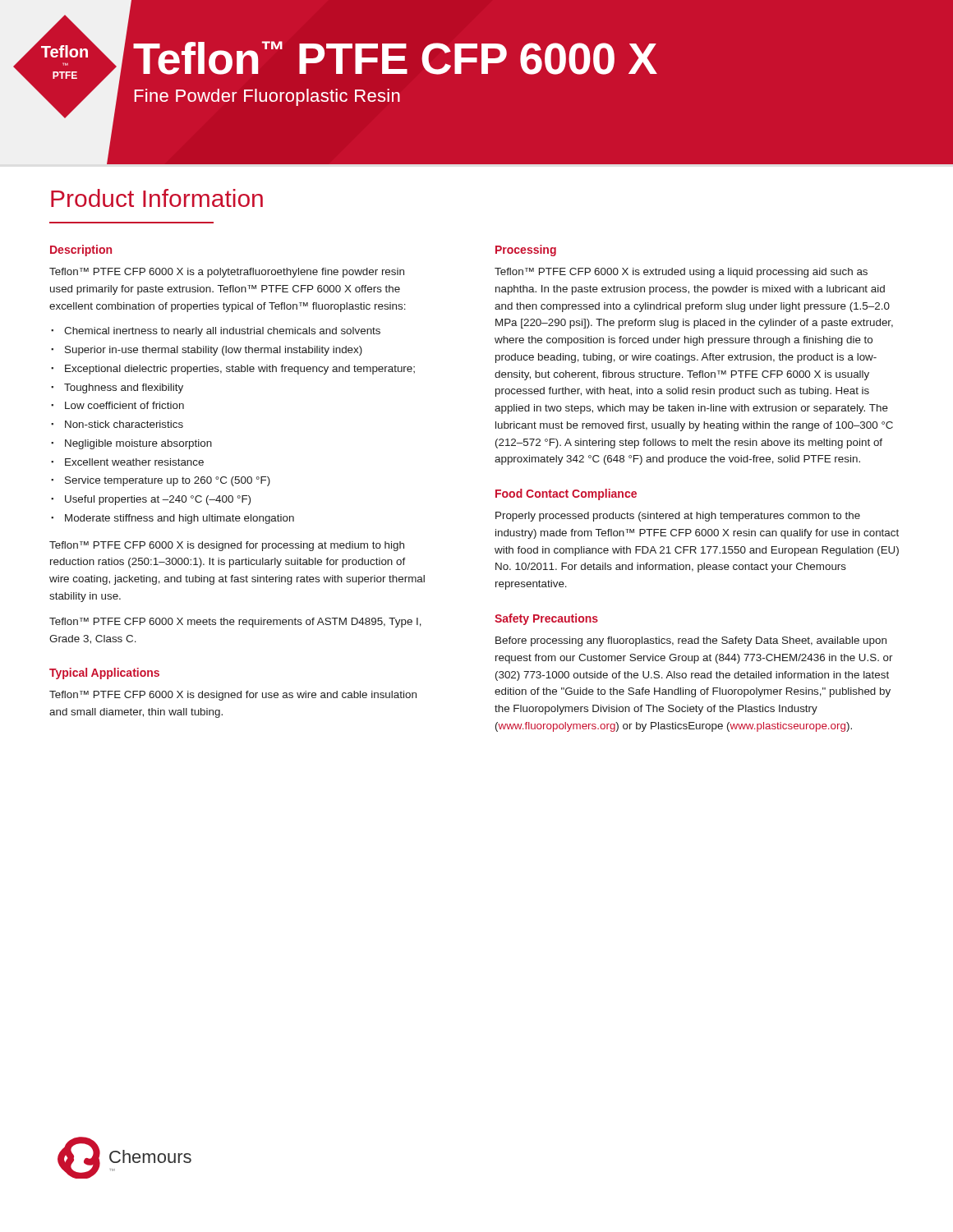This screenshot has height=1232, width=953.
Task: Click where it says "▪Service temperature up to 260 °C (500 °F)"
Action: (x=161, y=480)
